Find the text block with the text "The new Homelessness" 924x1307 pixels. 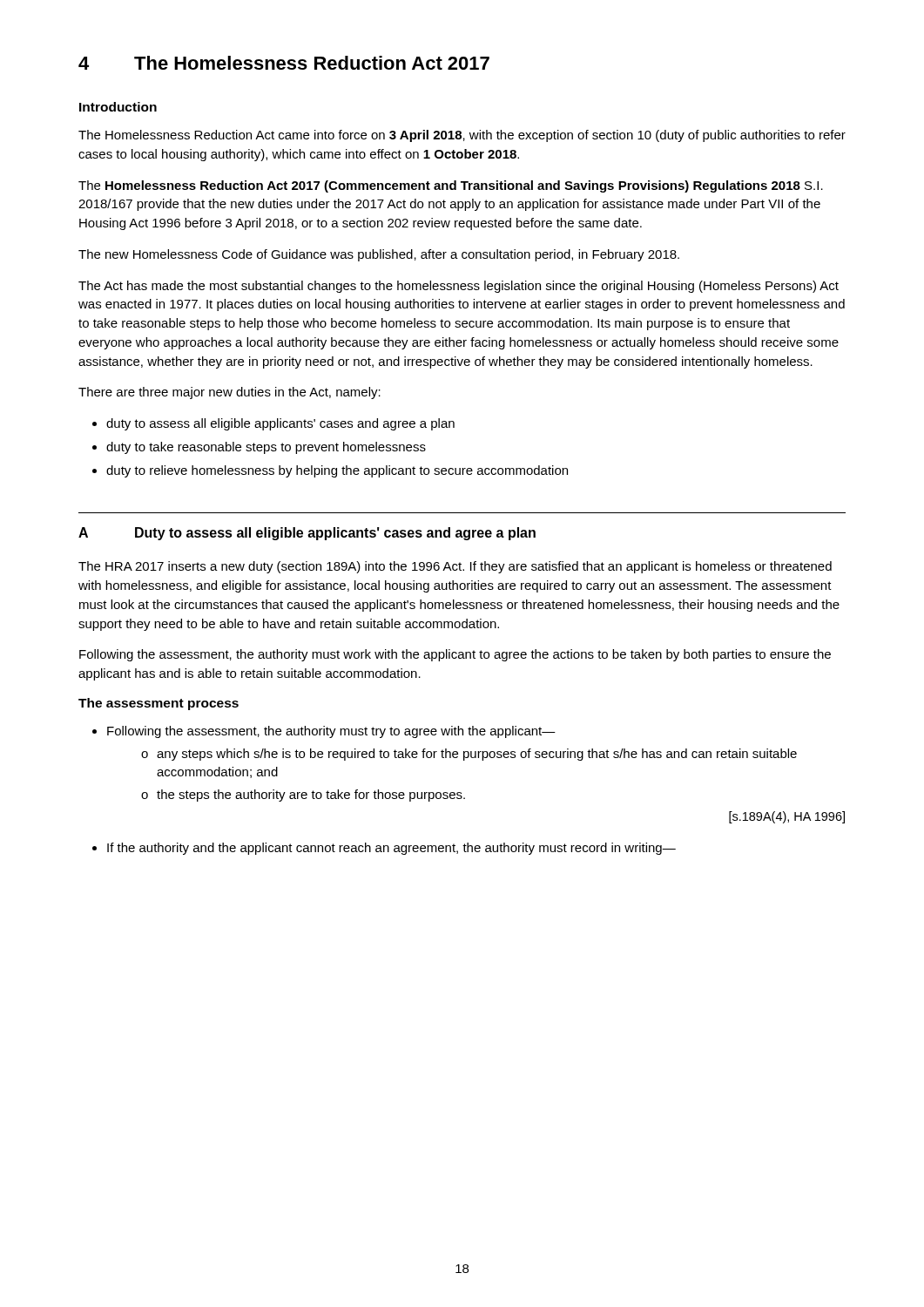click(462, 254)
